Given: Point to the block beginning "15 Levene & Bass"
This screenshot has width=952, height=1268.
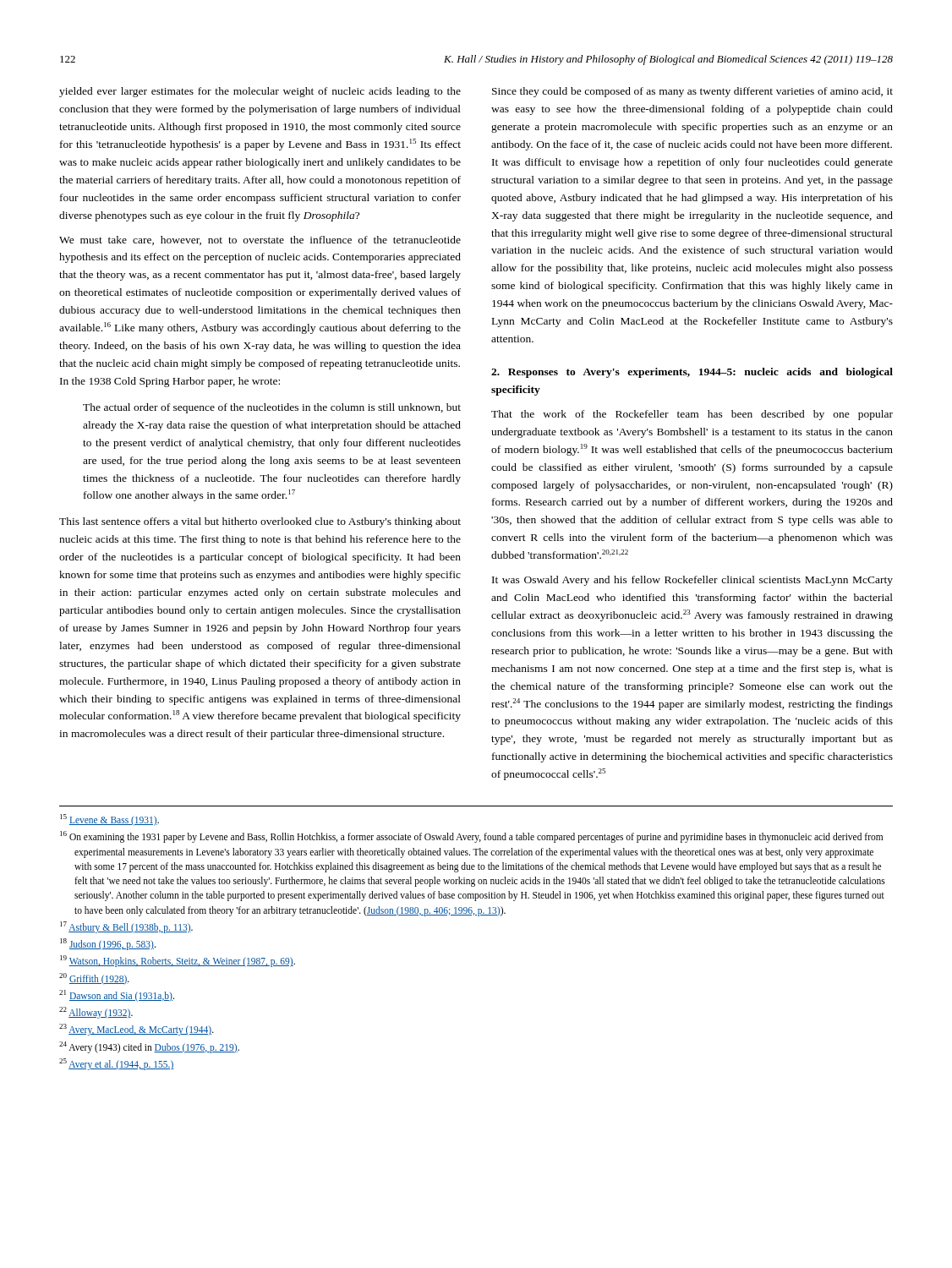Looking at the screenshot, I should coord(109,819).
